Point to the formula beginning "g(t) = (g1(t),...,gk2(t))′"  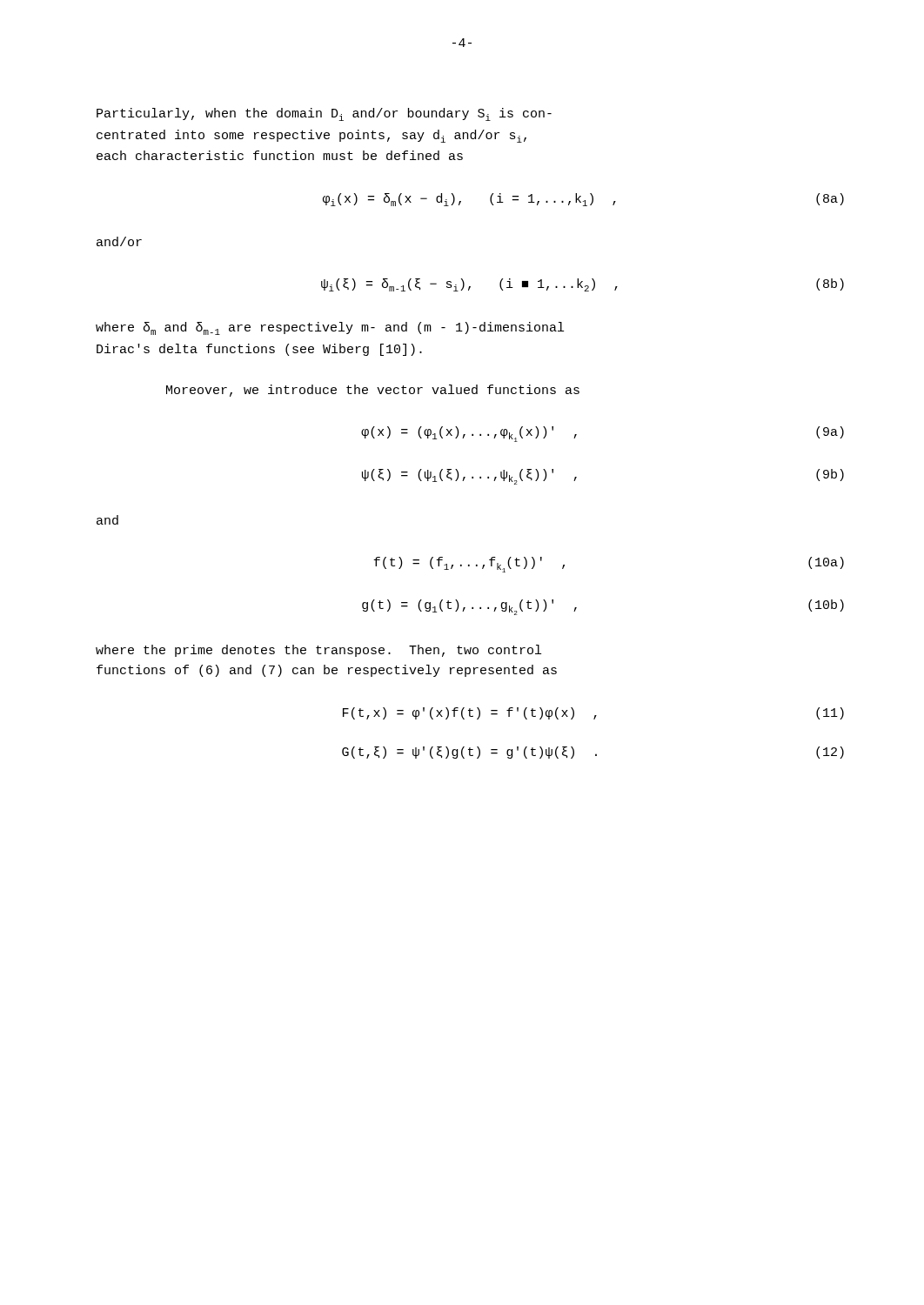coord(420,607)
